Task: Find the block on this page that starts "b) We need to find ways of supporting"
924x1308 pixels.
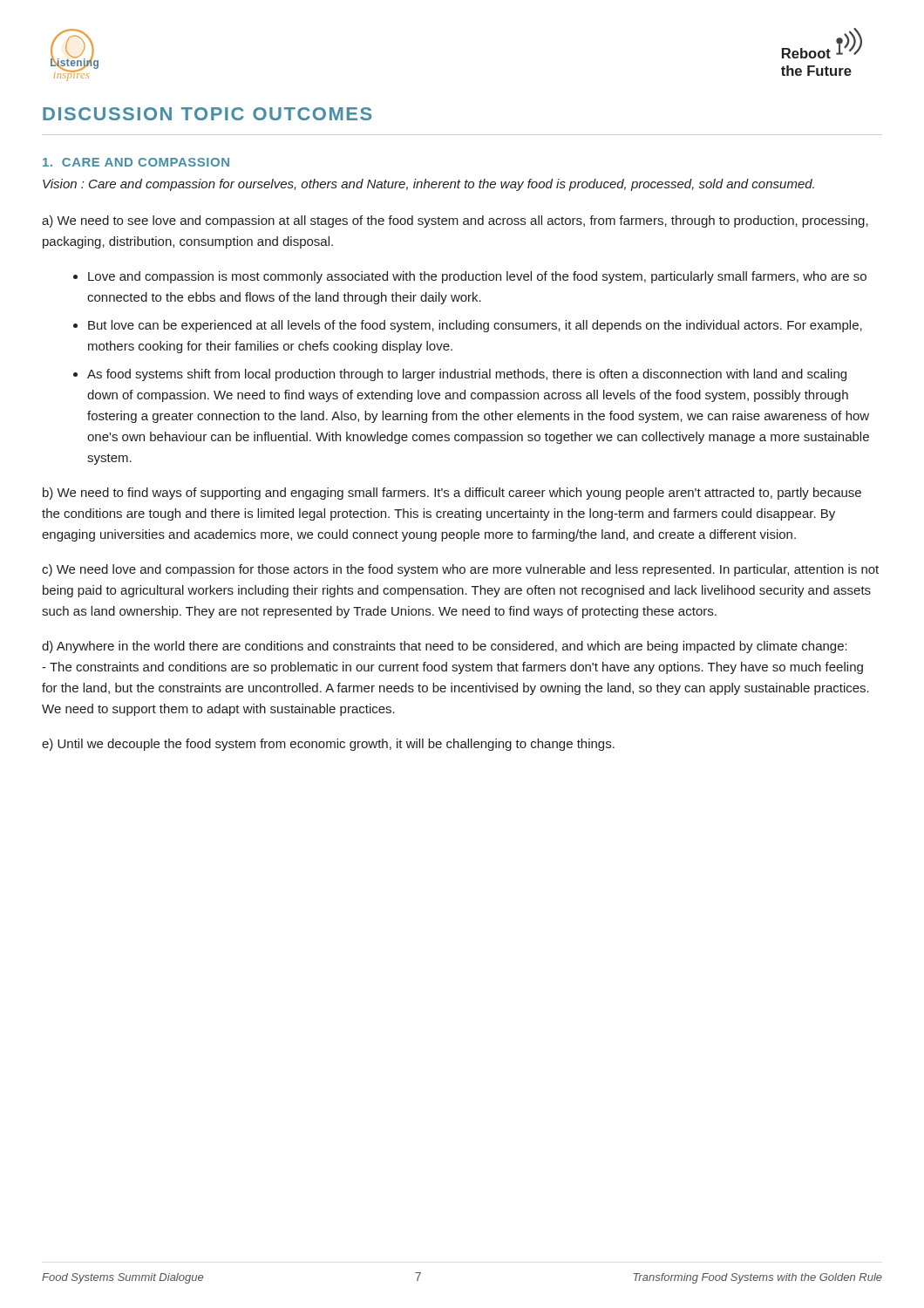Action: coord(452,513)
